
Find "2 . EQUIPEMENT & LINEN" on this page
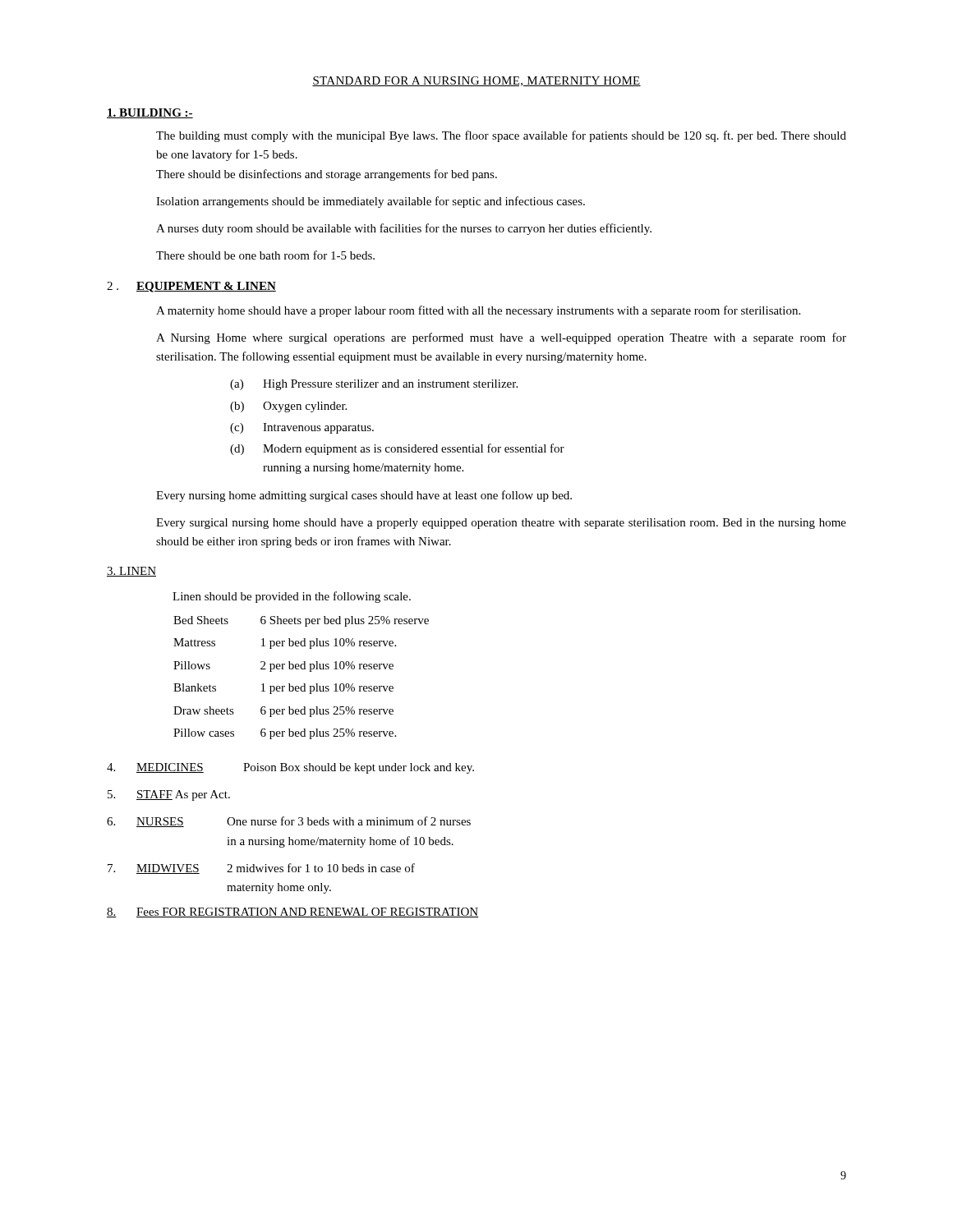pyautogui.click(x=191, y=286)
